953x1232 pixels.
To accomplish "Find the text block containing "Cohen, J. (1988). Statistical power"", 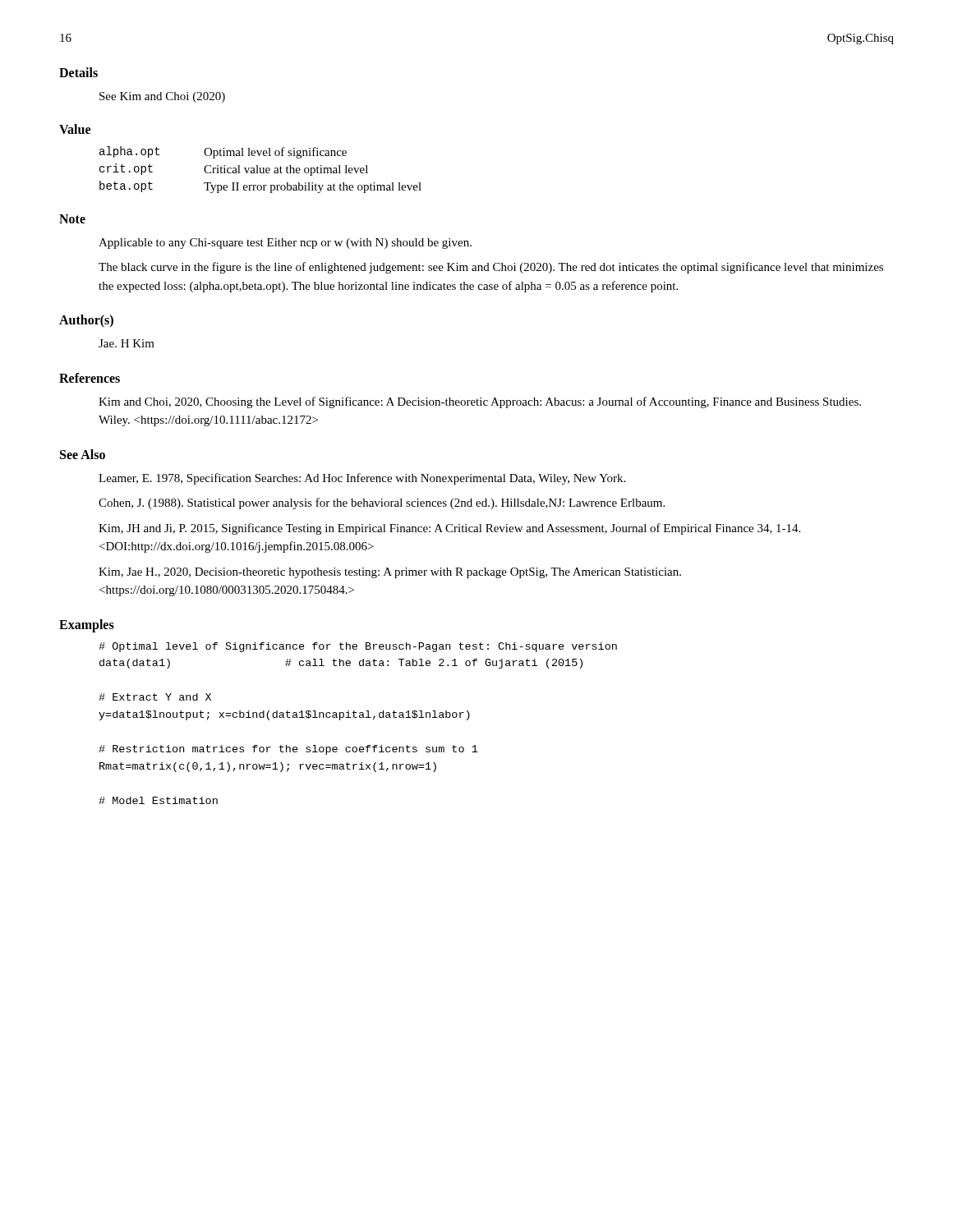I will pyautogui.click(x=382, y=503).
